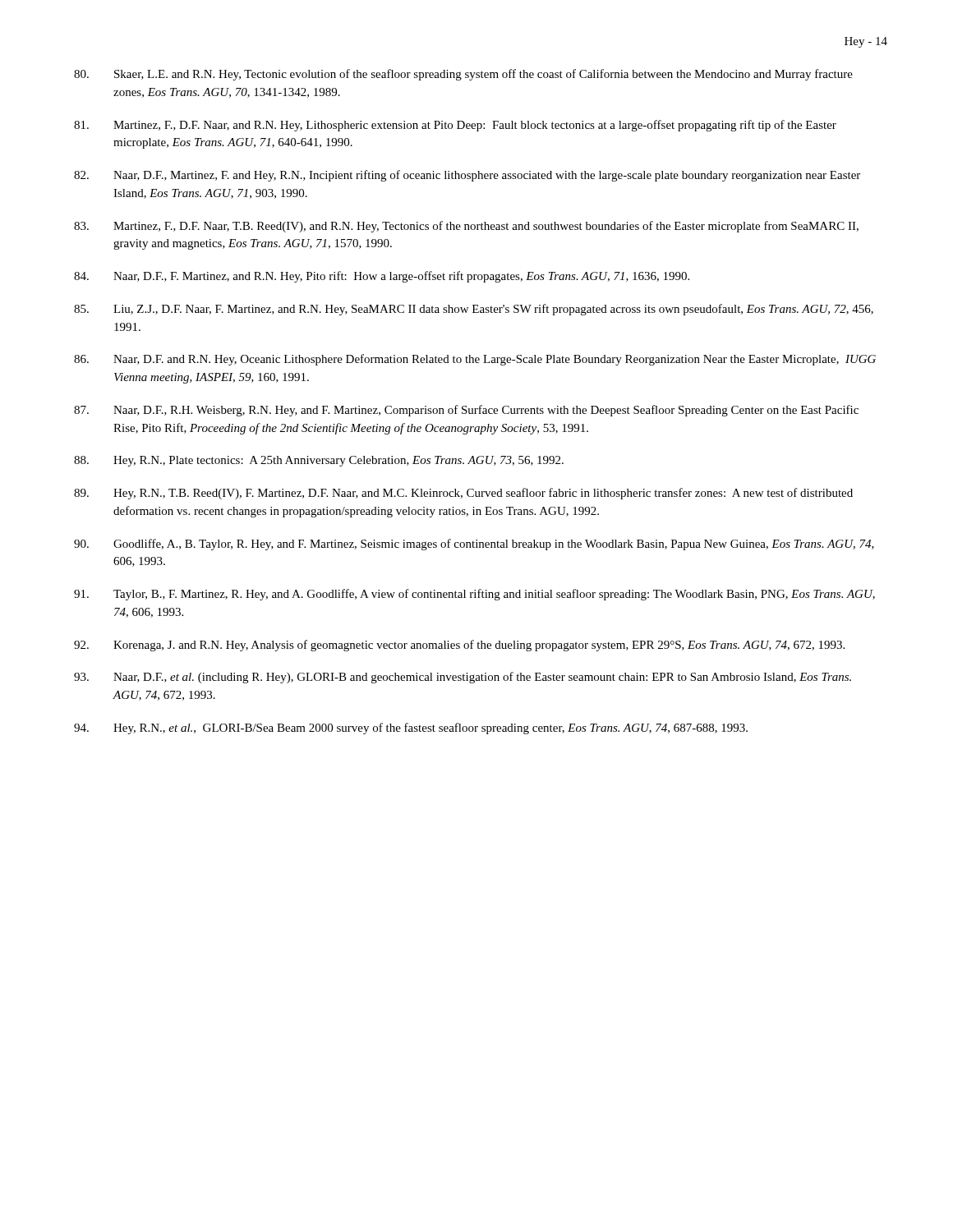Navigate to the passage starting "80. Skaer, L.E. and R.N. Hey, Tectonic"
The image size is (953, 1232).
[476, 84]
